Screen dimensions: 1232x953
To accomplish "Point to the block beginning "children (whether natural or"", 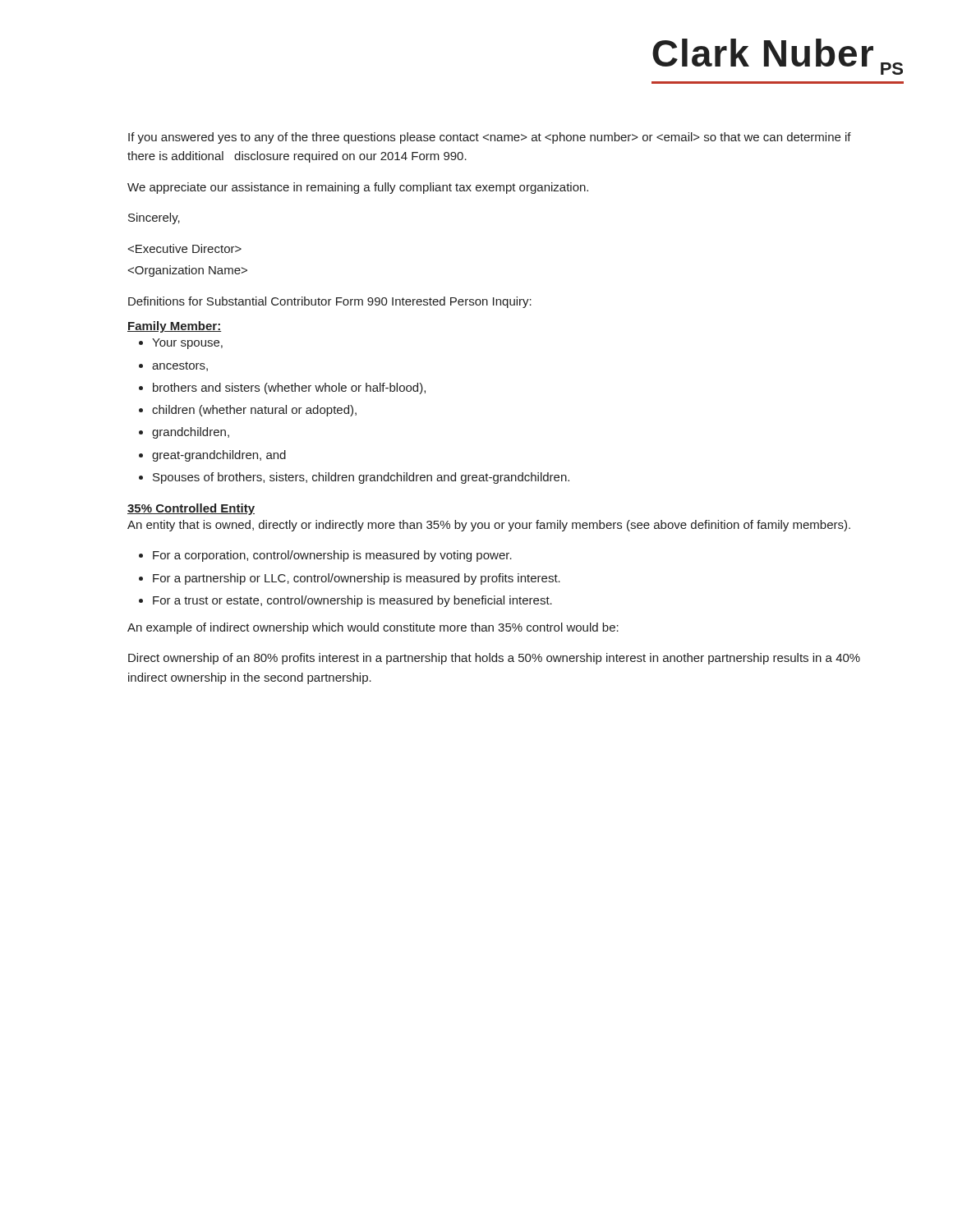I will (x=255, y=409).
